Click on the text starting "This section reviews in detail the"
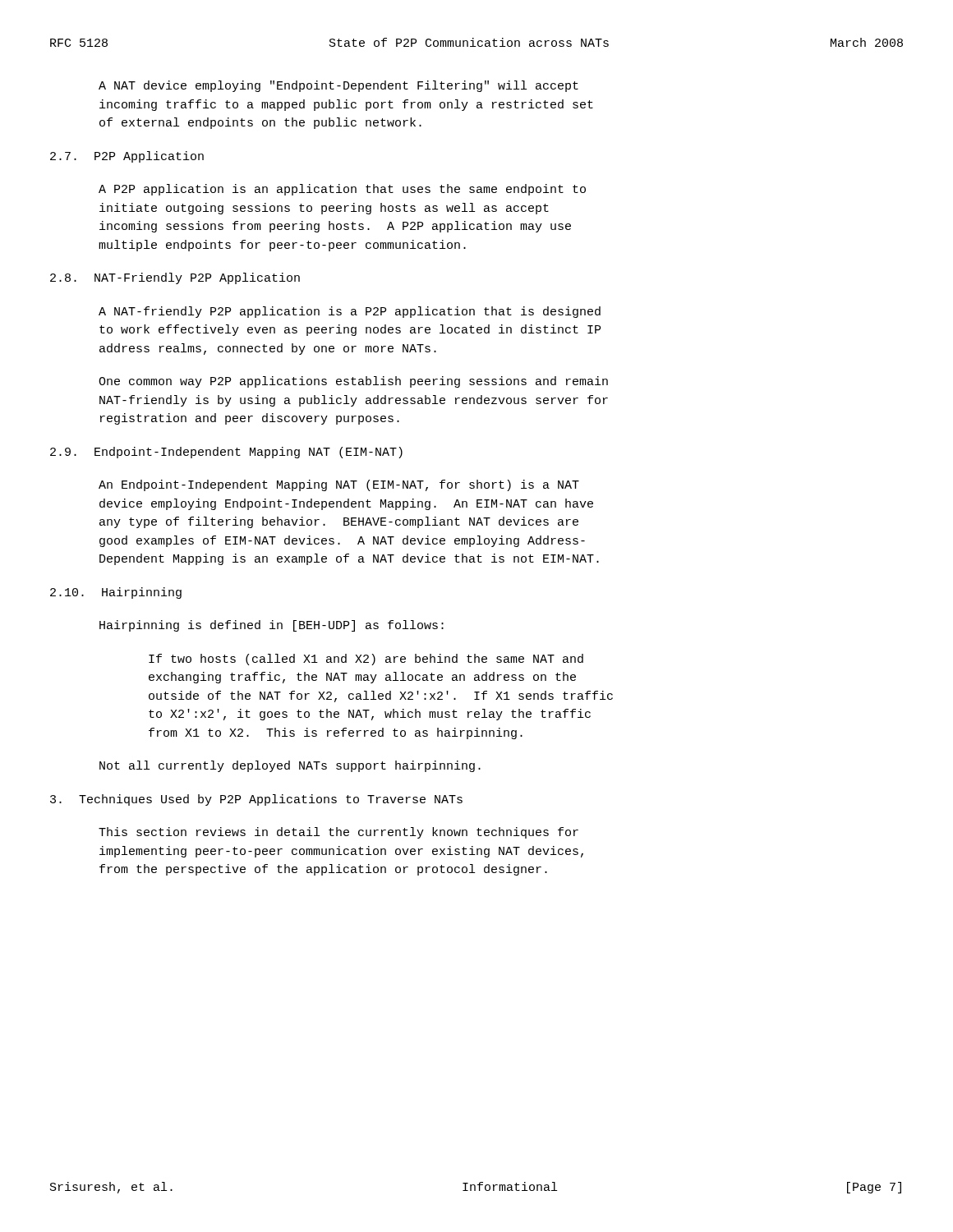The image size is (953, 1232). [x=343, y=852]
